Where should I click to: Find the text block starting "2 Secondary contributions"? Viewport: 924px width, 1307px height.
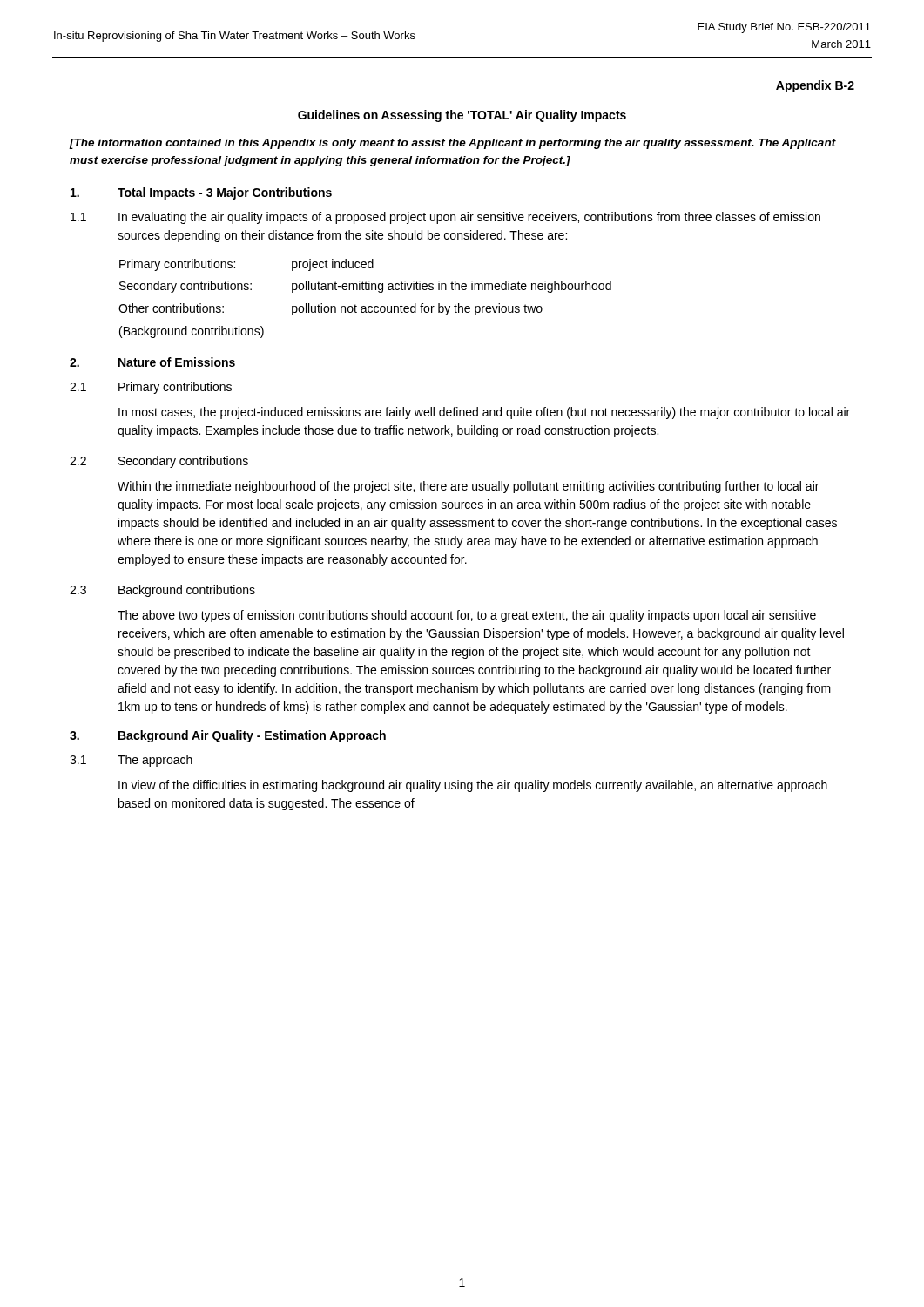click(x=159, y=462)
